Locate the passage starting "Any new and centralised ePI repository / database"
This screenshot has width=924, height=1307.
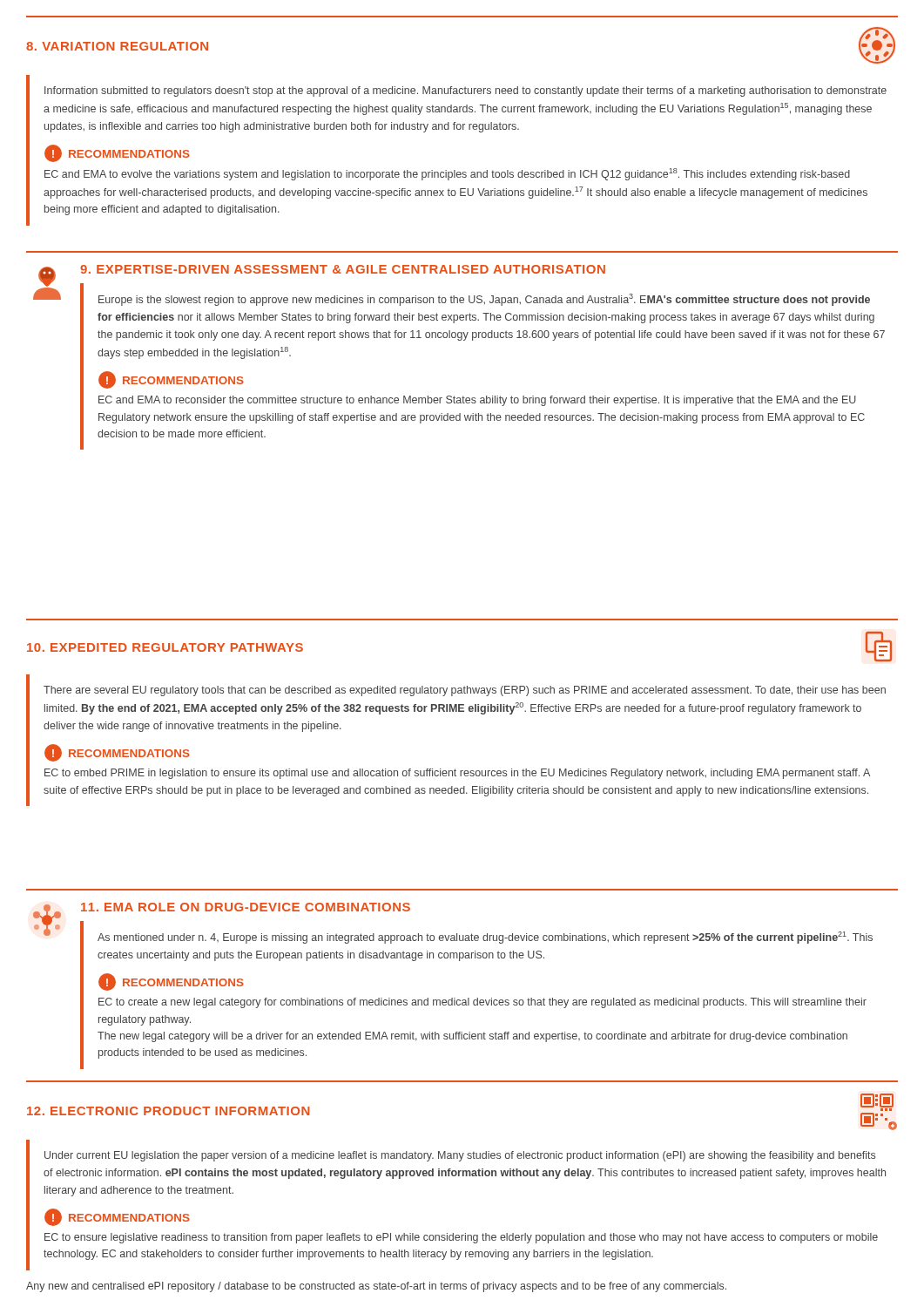(x=377, y=1286)
